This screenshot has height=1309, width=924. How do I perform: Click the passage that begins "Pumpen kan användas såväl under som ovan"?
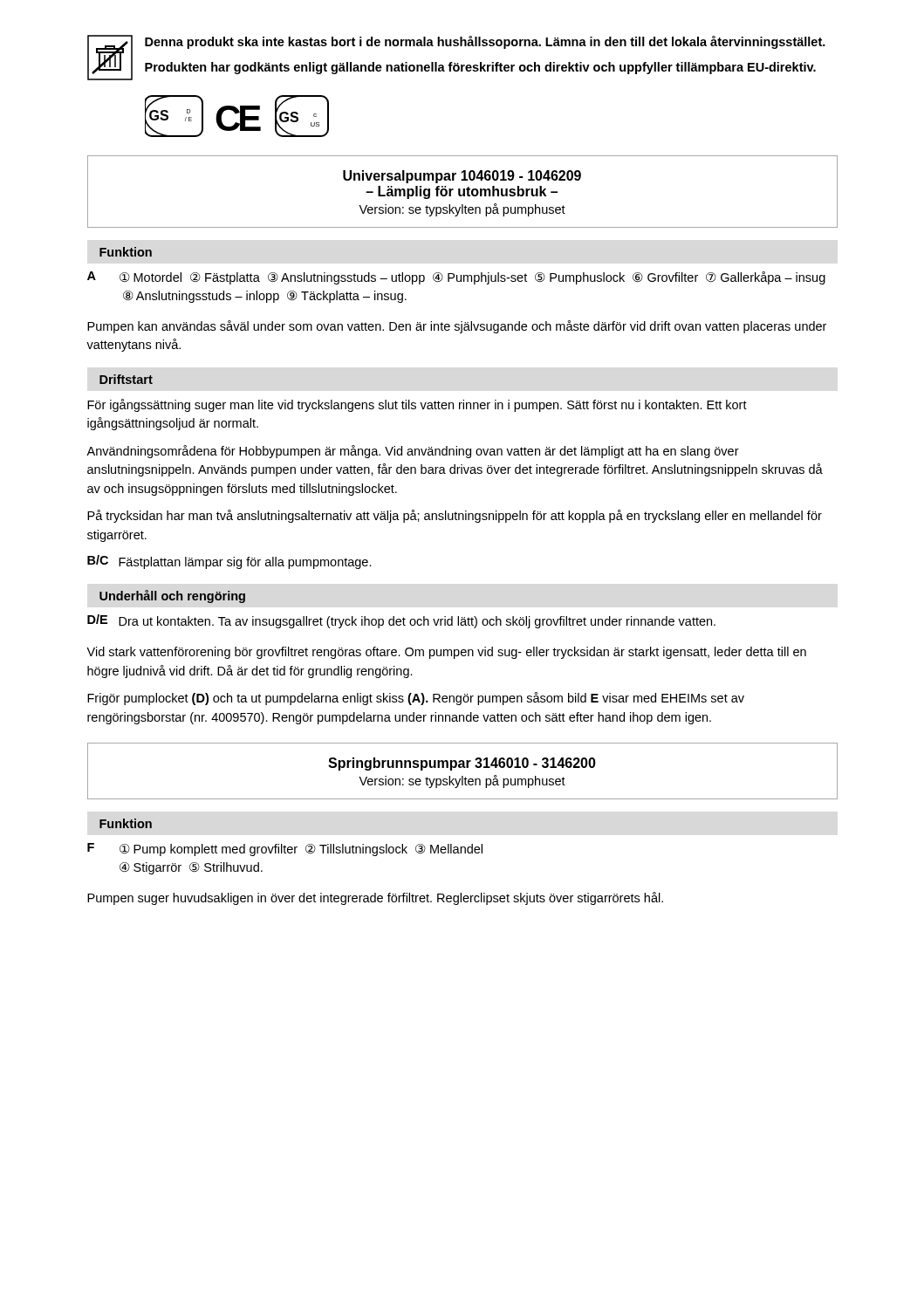457,336
